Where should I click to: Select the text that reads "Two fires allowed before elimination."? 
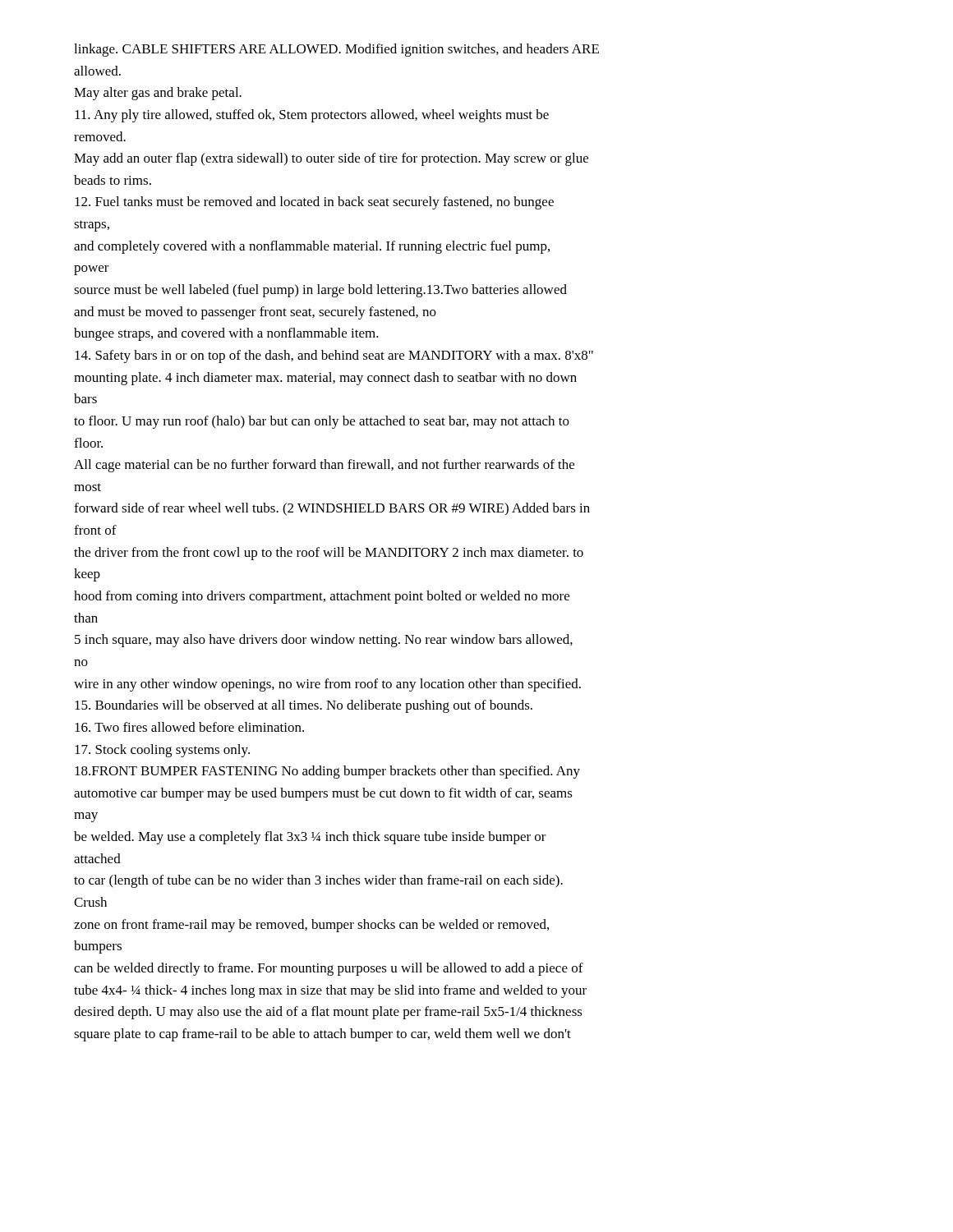[x=189, y=727]
